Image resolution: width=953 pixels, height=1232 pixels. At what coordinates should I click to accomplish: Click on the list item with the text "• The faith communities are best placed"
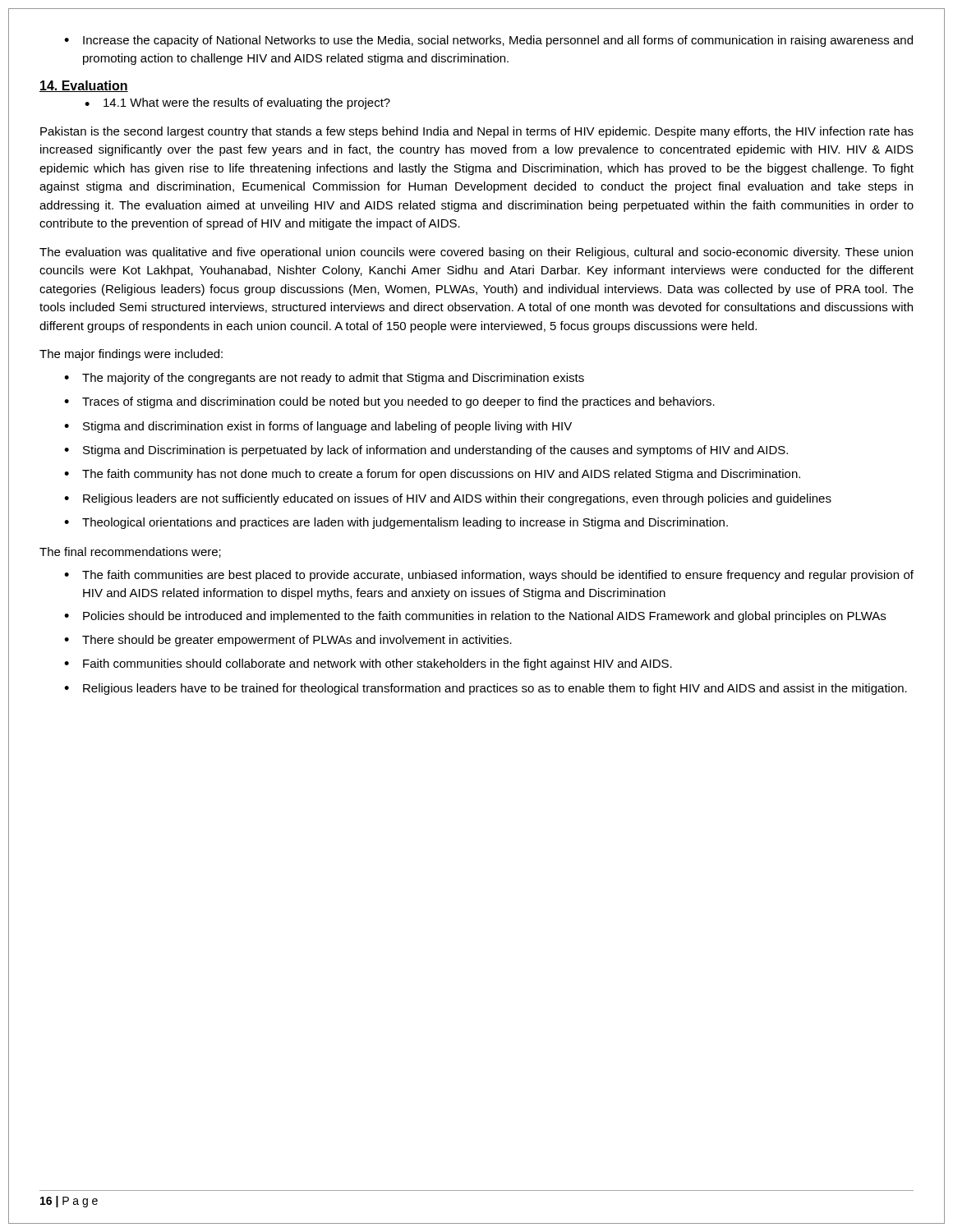coord(489,584)
